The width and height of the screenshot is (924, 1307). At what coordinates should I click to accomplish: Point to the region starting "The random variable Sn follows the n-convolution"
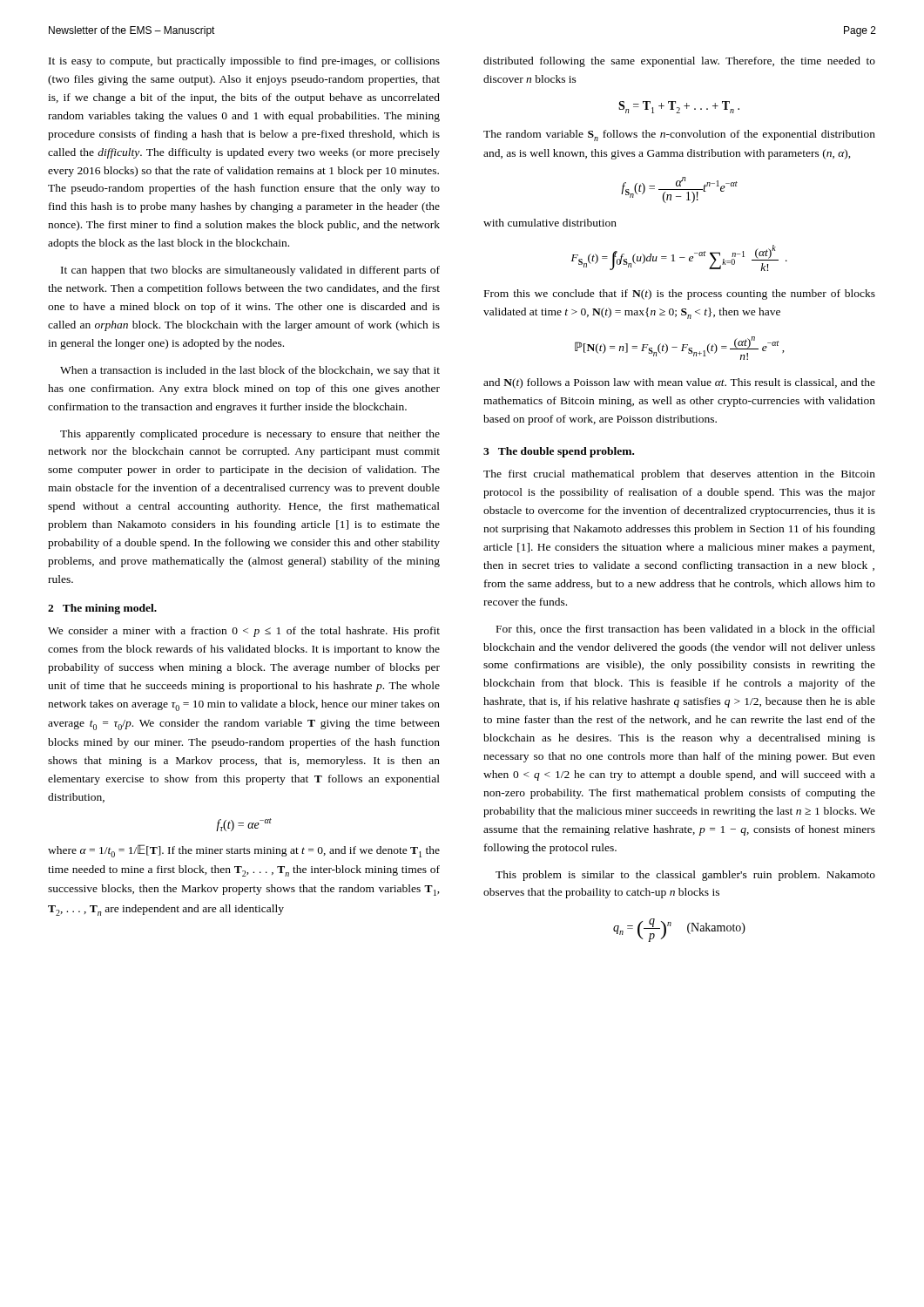pos(679,143)
